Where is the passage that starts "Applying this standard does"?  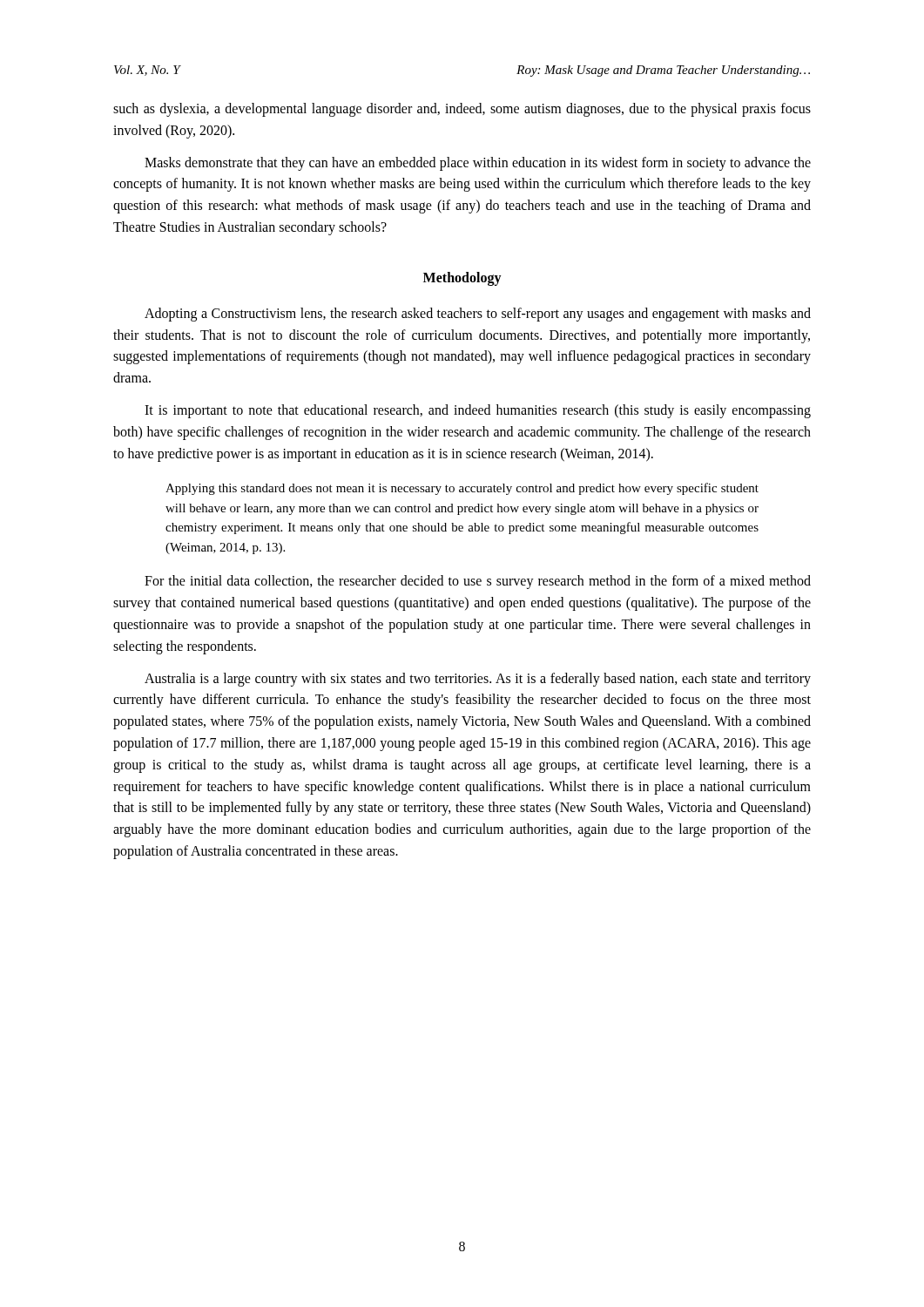point(462,518)
